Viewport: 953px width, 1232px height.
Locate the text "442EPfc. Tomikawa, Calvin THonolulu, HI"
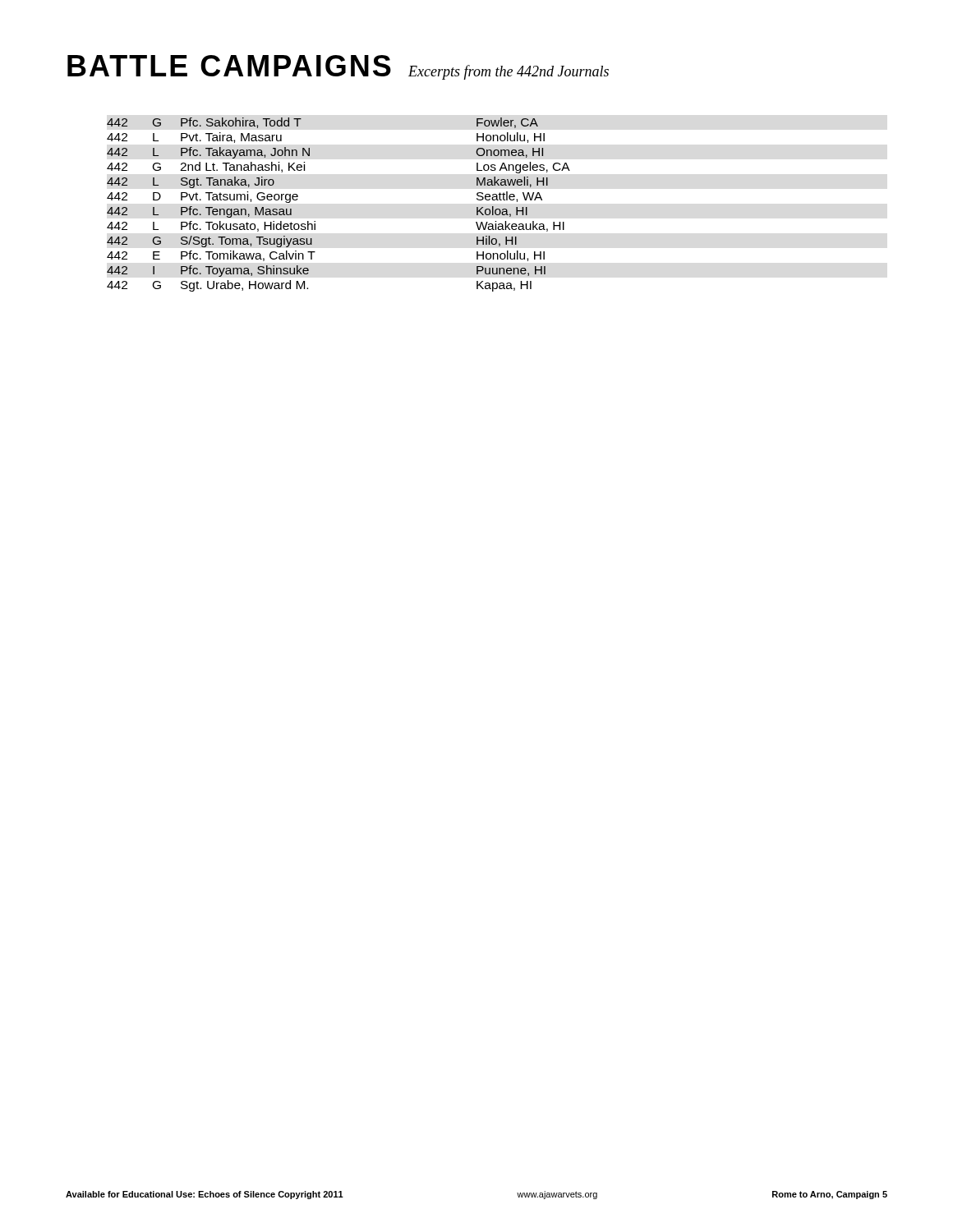tap(497, 255)
